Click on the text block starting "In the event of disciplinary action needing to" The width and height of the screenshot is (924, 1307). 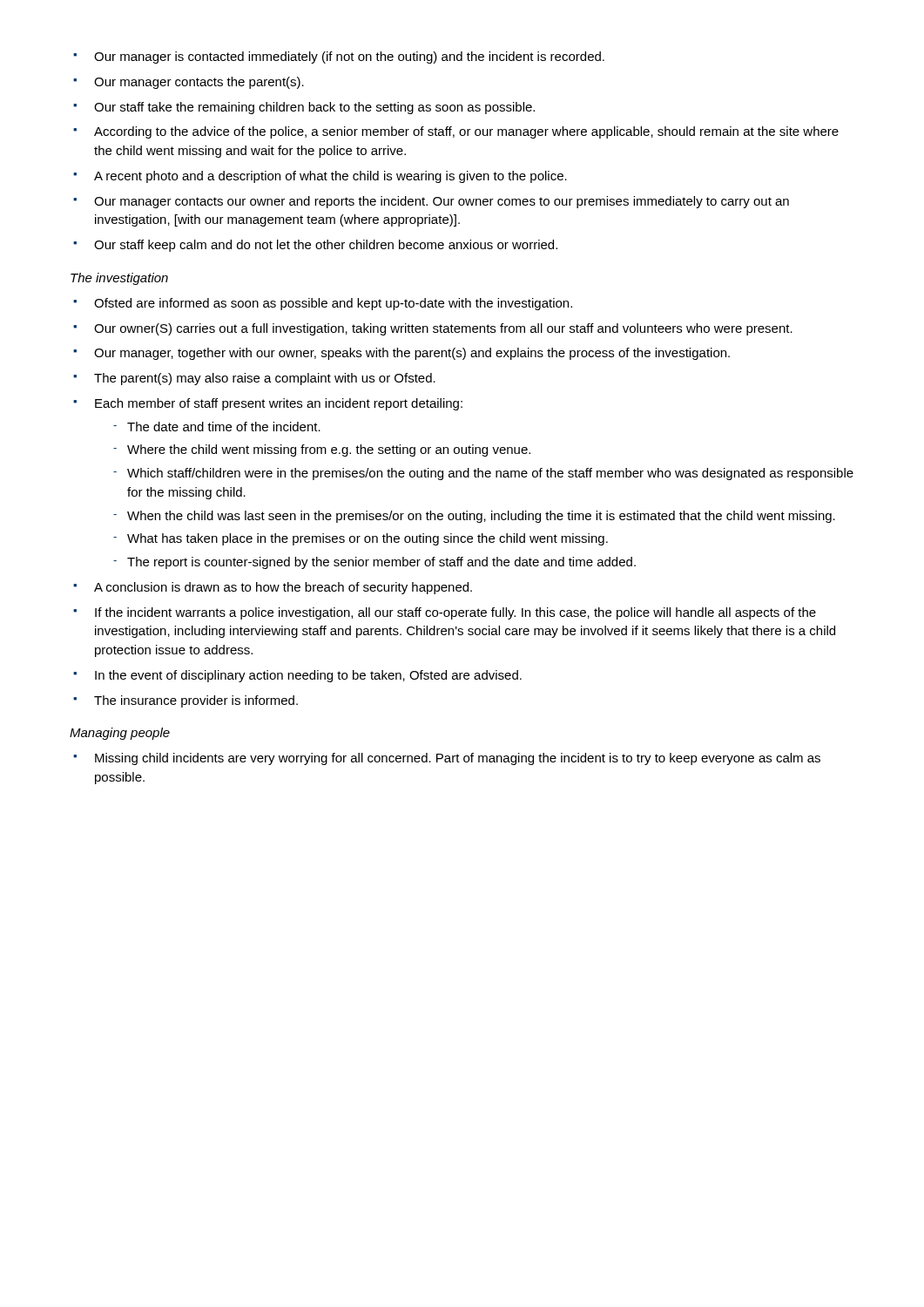462,675
